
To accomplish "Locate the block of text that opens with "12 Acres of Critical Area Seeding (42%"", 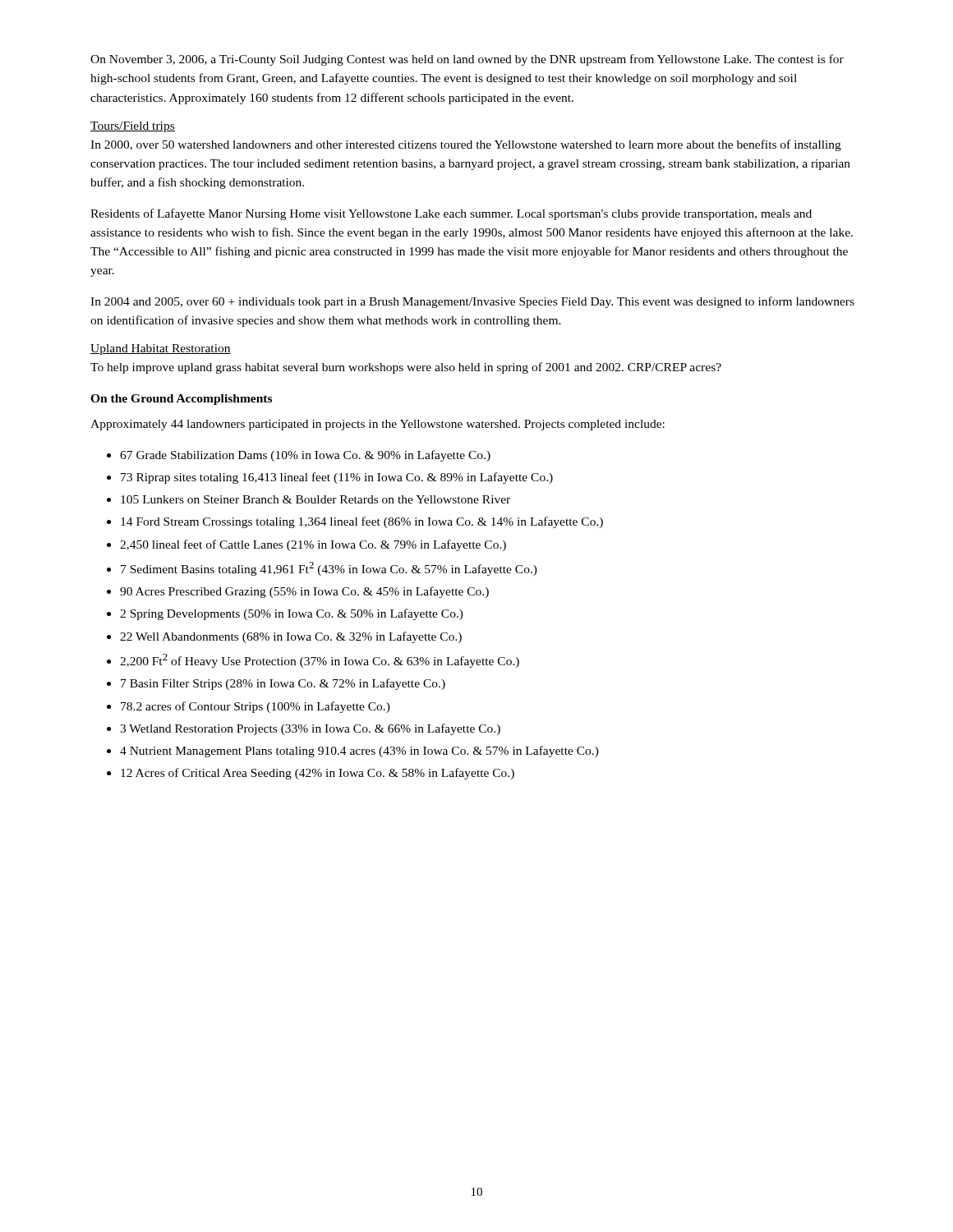I will pos(317,773).
